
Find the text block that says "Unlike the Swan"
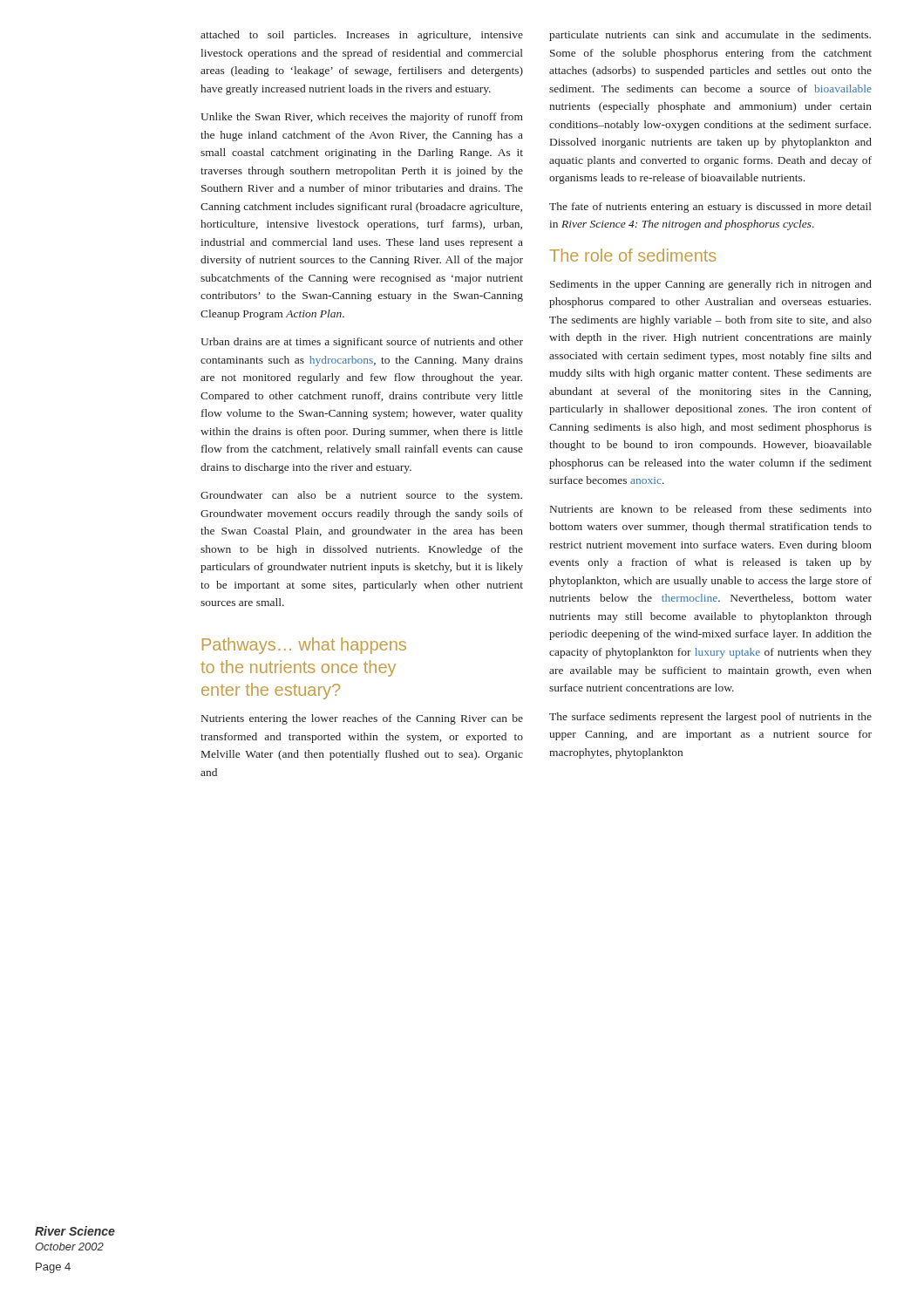pyautogui.click(x=362, y=215)
